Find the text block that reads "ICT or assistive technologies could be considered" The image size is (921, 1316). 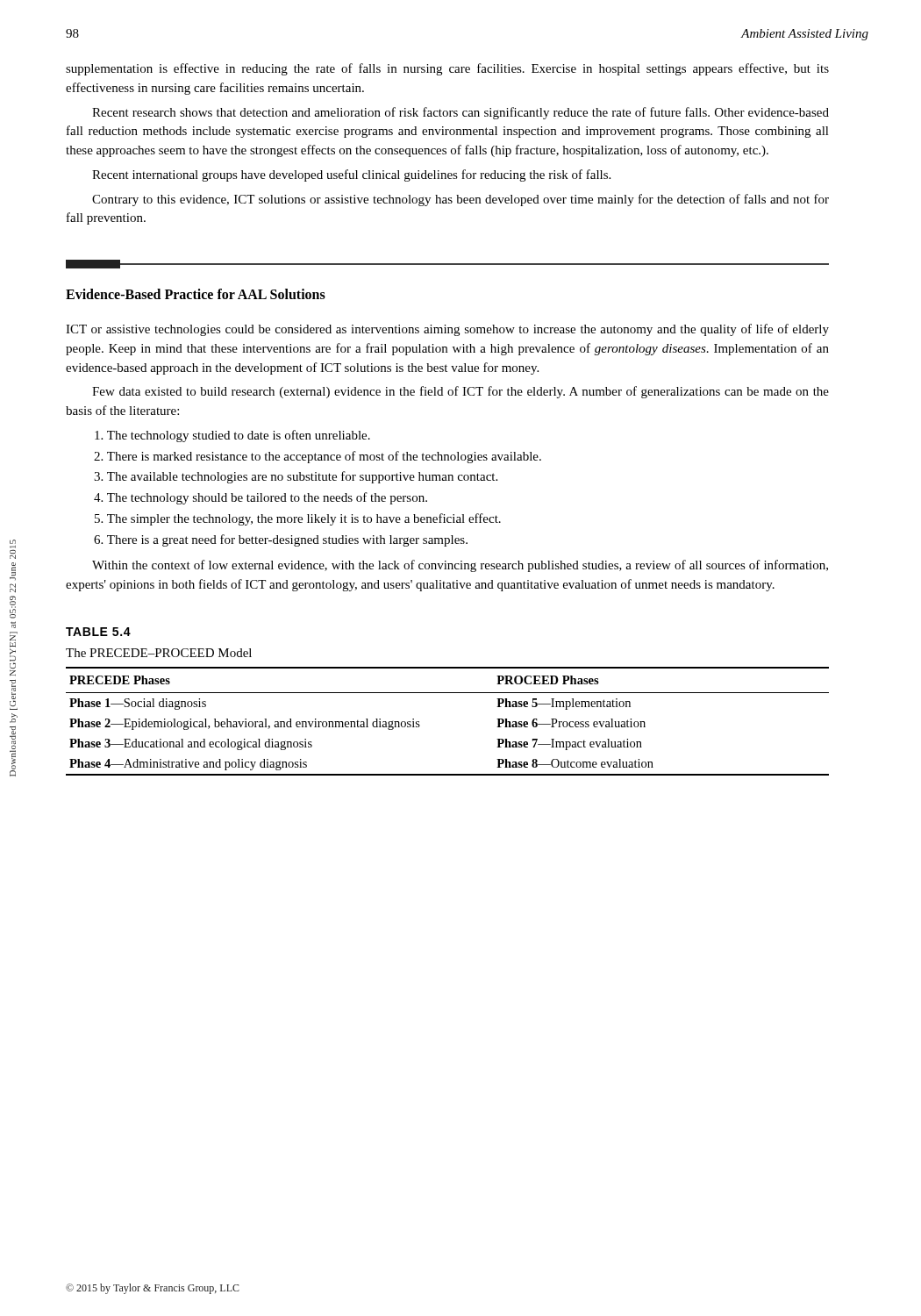(447, 349)
